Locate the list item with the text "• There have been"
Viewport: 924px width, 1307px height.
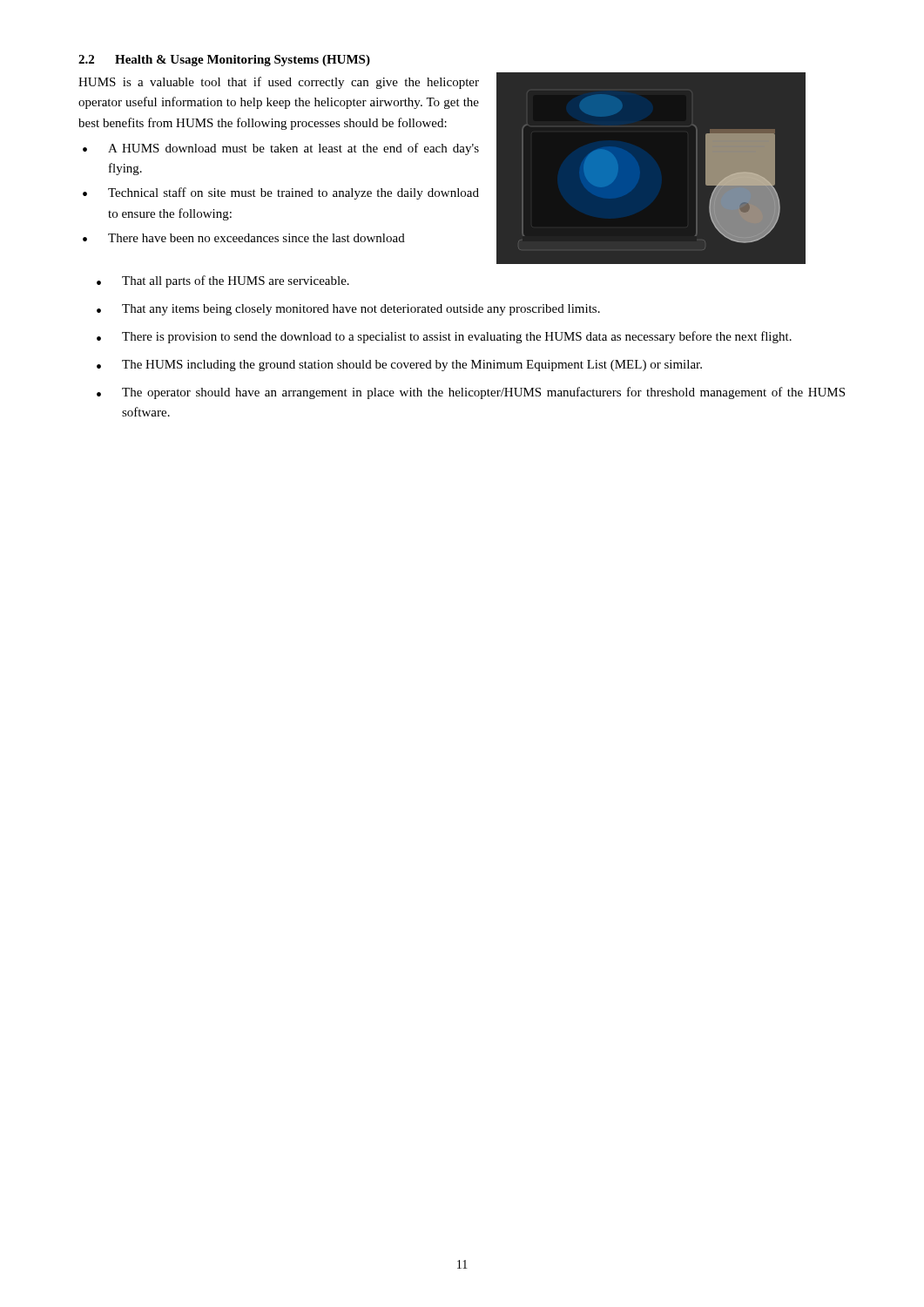point(242,239)
